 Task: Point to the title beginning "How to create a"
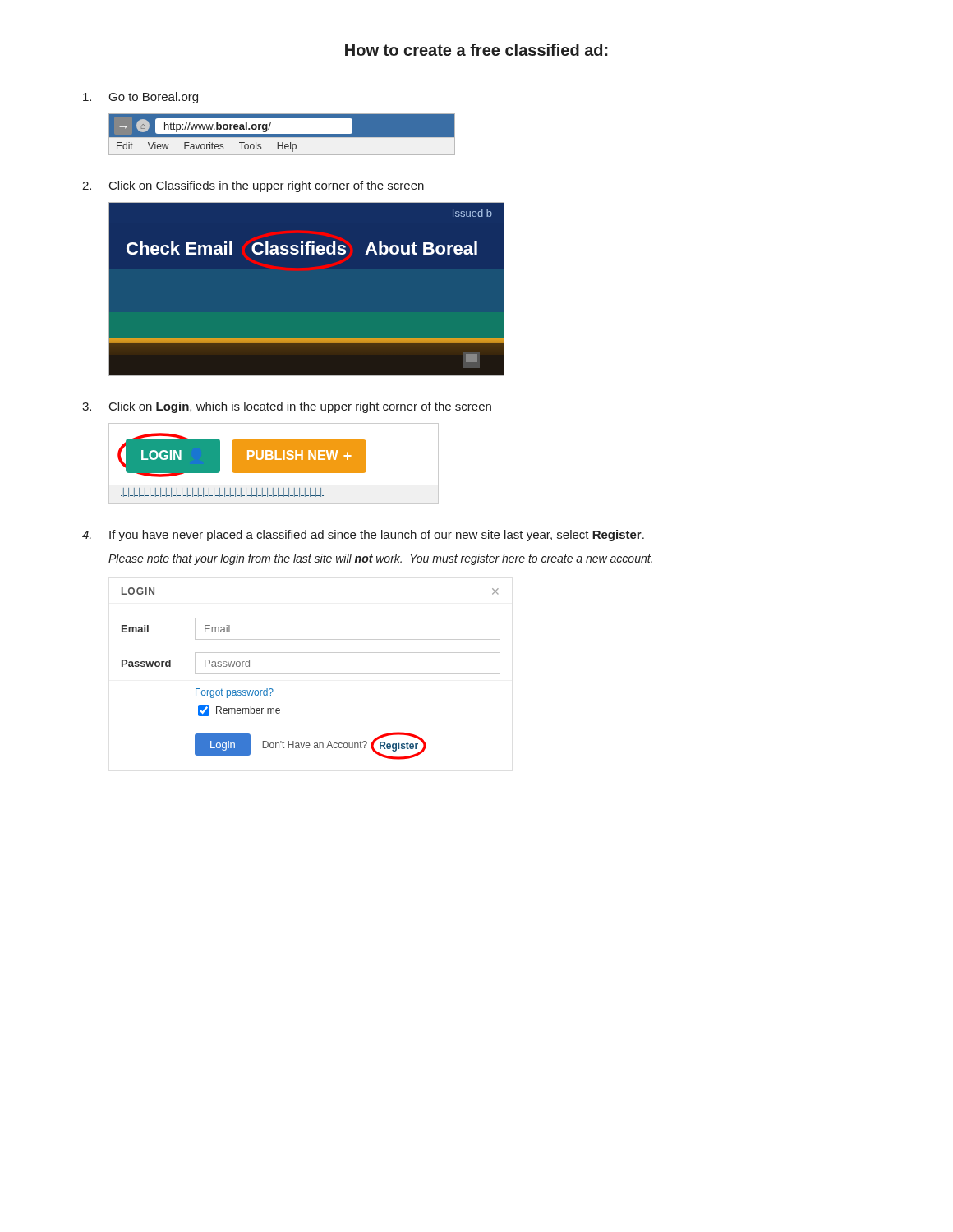(x=476, y=50)
